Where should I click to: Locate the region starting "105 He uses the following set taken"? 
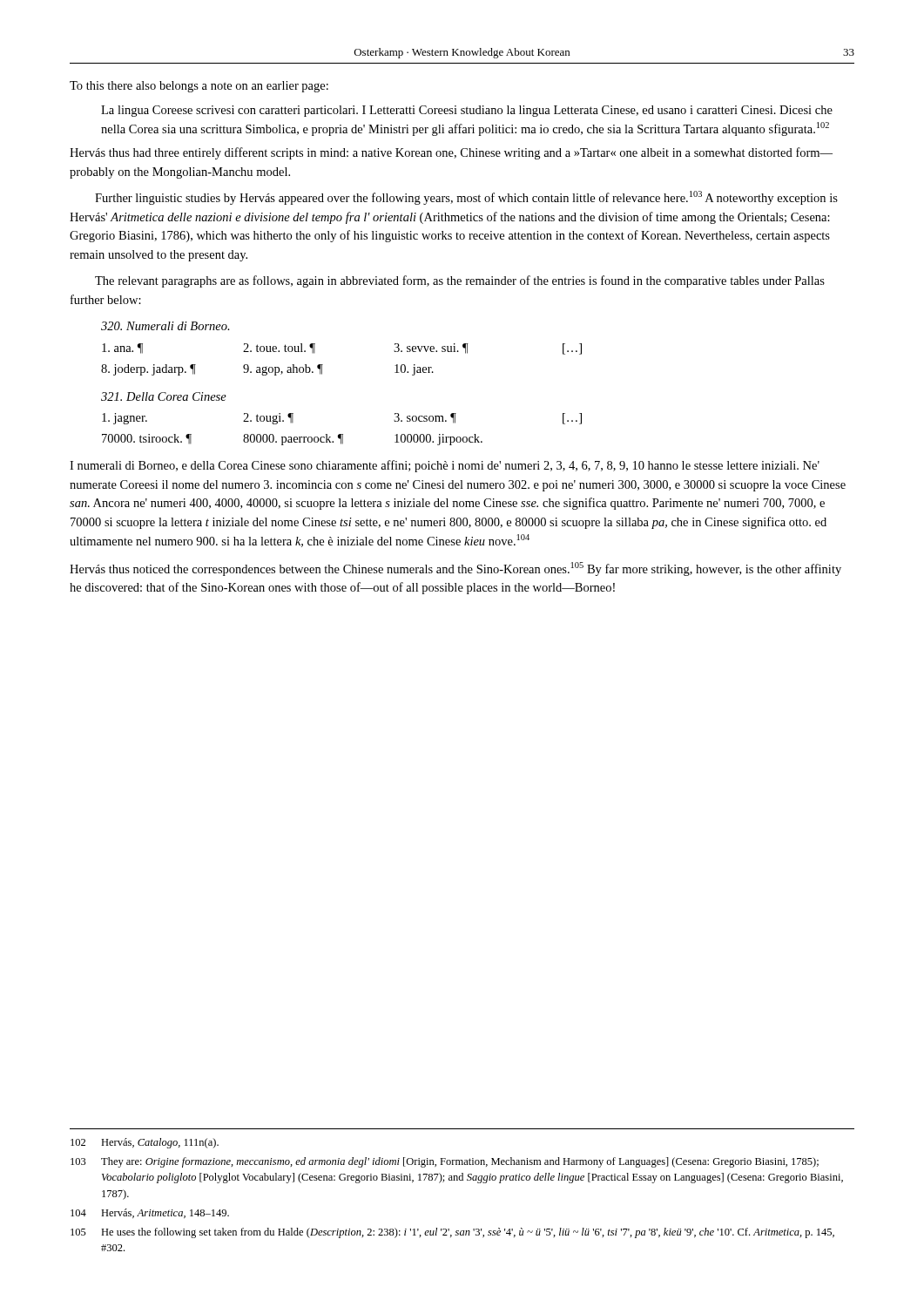point(462,1240)
